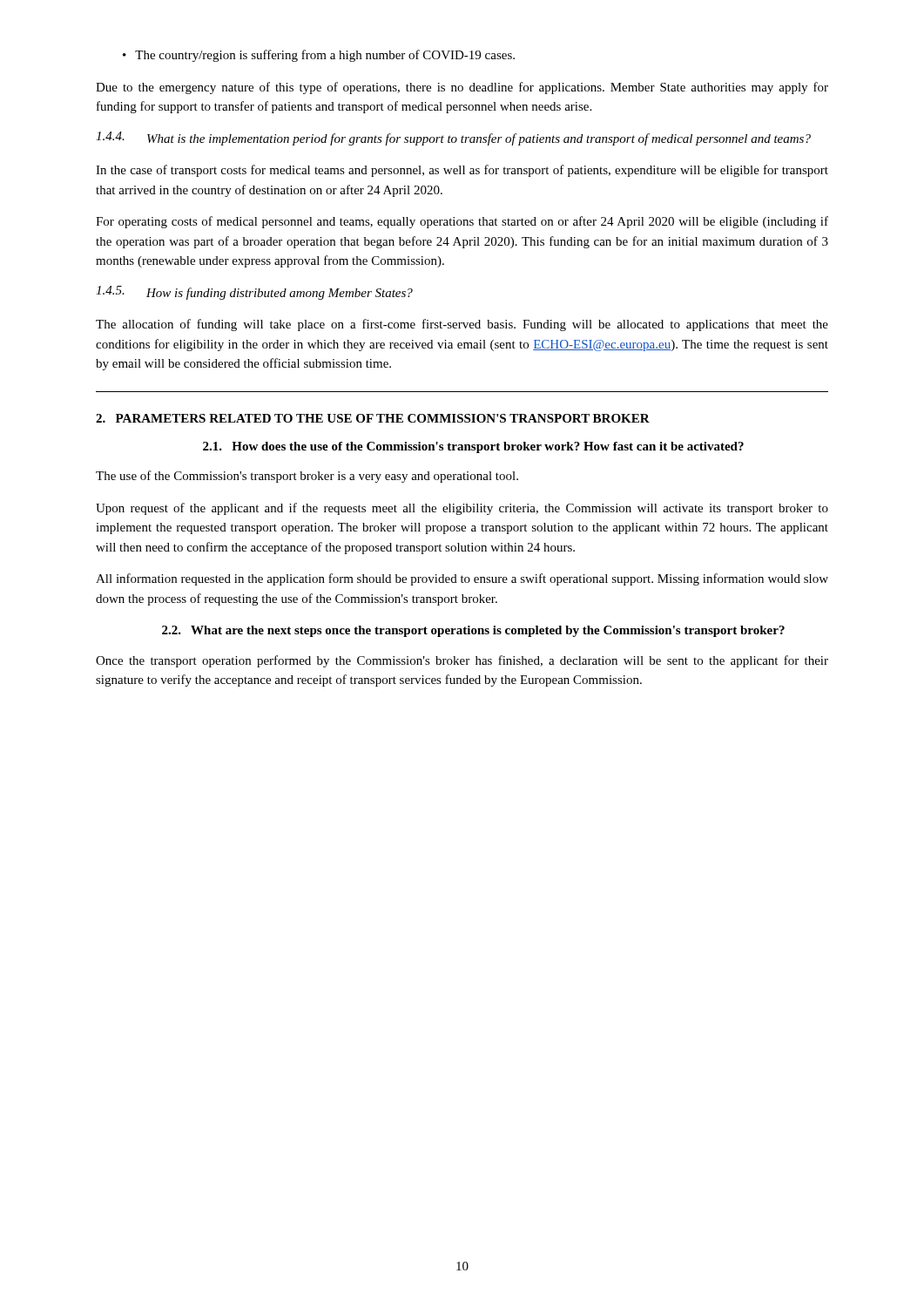Screen dimensions: 1307x924
Task: Locate the list item that reads "• The country/region is suffering from a"
Action: click(x=319, y=55)
